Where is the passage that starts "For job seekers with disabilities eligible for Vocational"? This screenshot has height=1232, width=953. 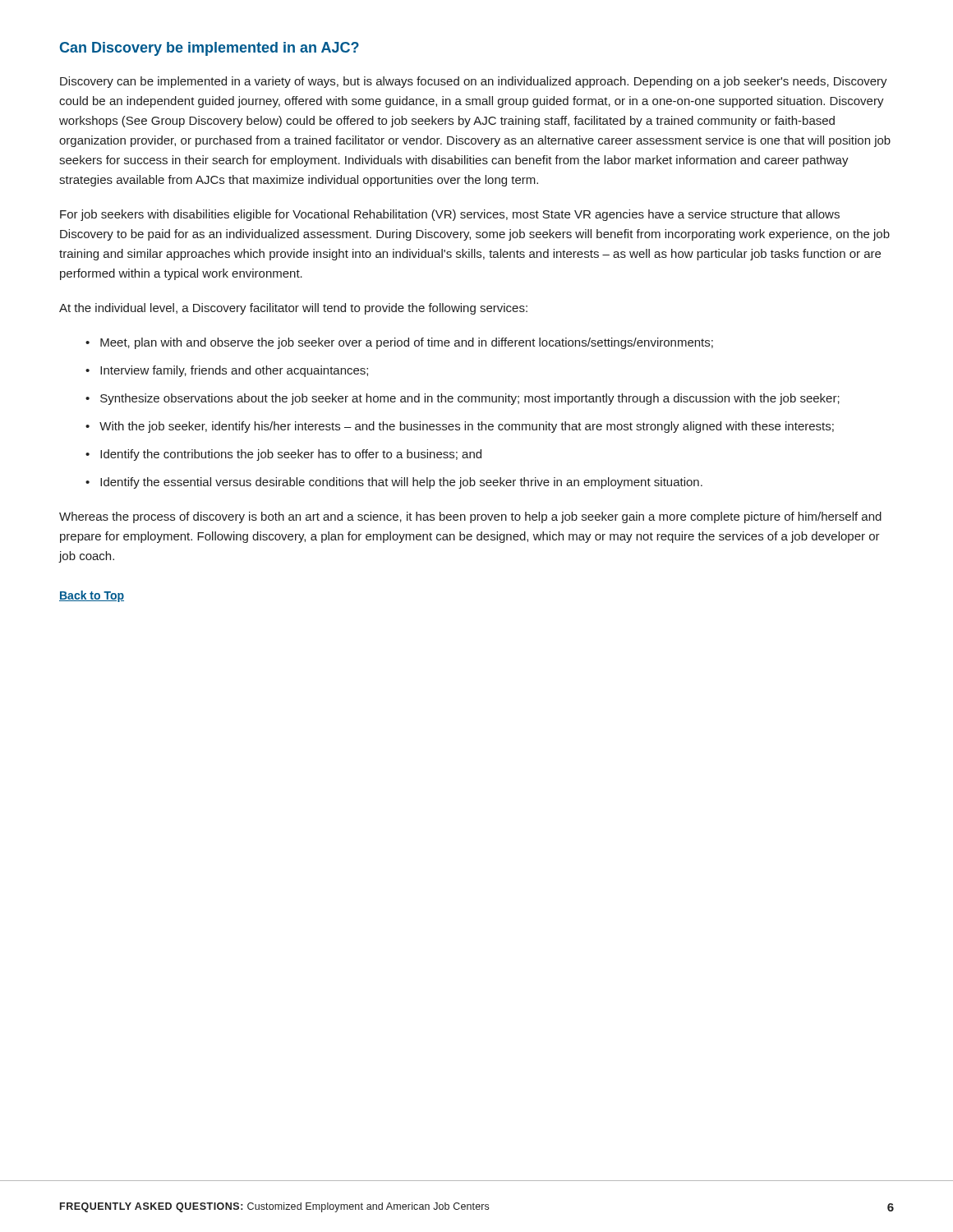pyautogui.click(x=474, y=244)
